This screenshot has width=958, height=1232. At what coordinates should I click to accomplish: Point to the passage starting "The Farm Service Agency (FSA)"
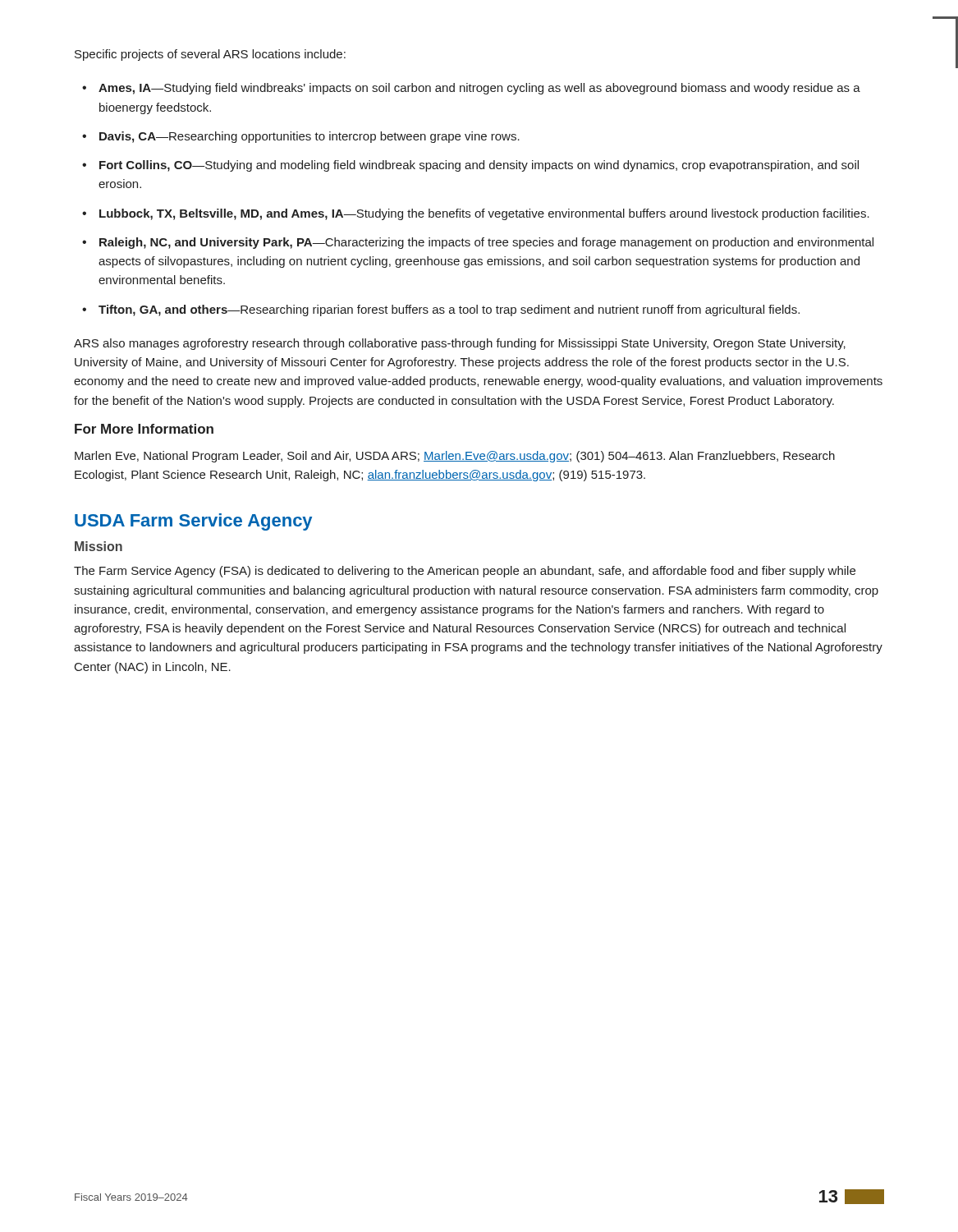(479, 618)
